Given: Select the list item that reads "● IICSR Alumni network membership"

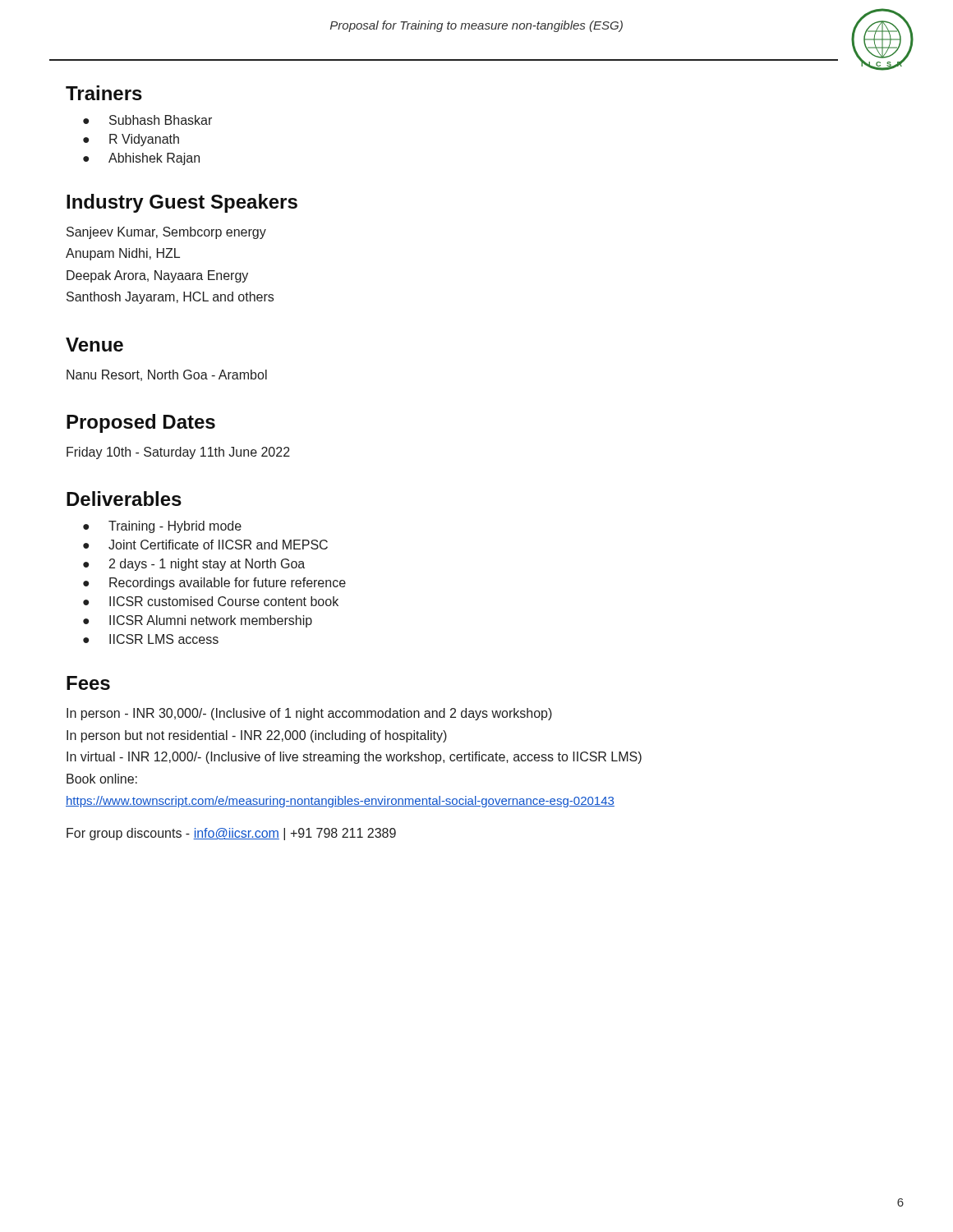Looking at the screenshot, I should point(189,621).
